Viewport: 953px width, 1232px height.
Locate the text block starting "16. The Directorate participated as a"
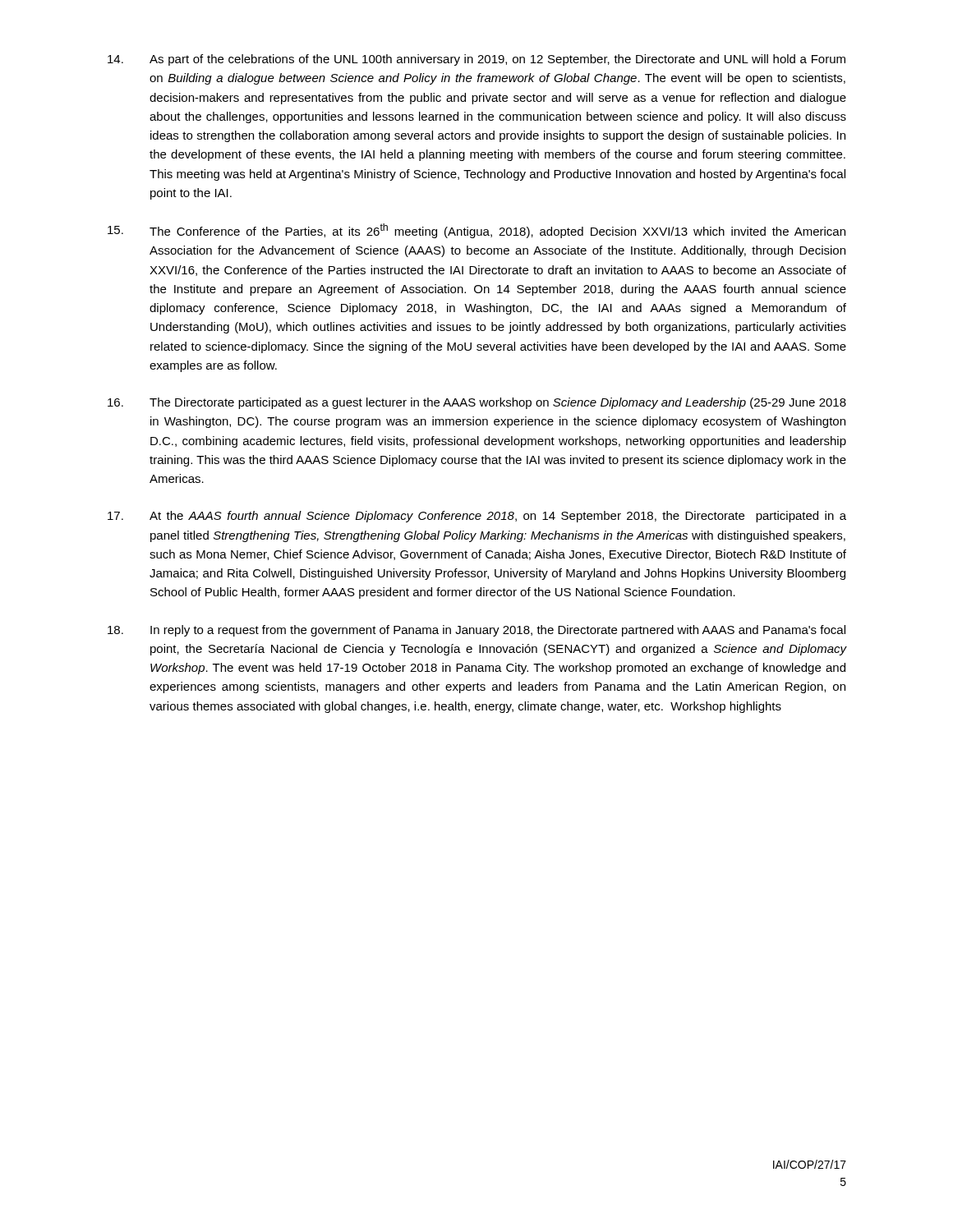tap(476, 440)
